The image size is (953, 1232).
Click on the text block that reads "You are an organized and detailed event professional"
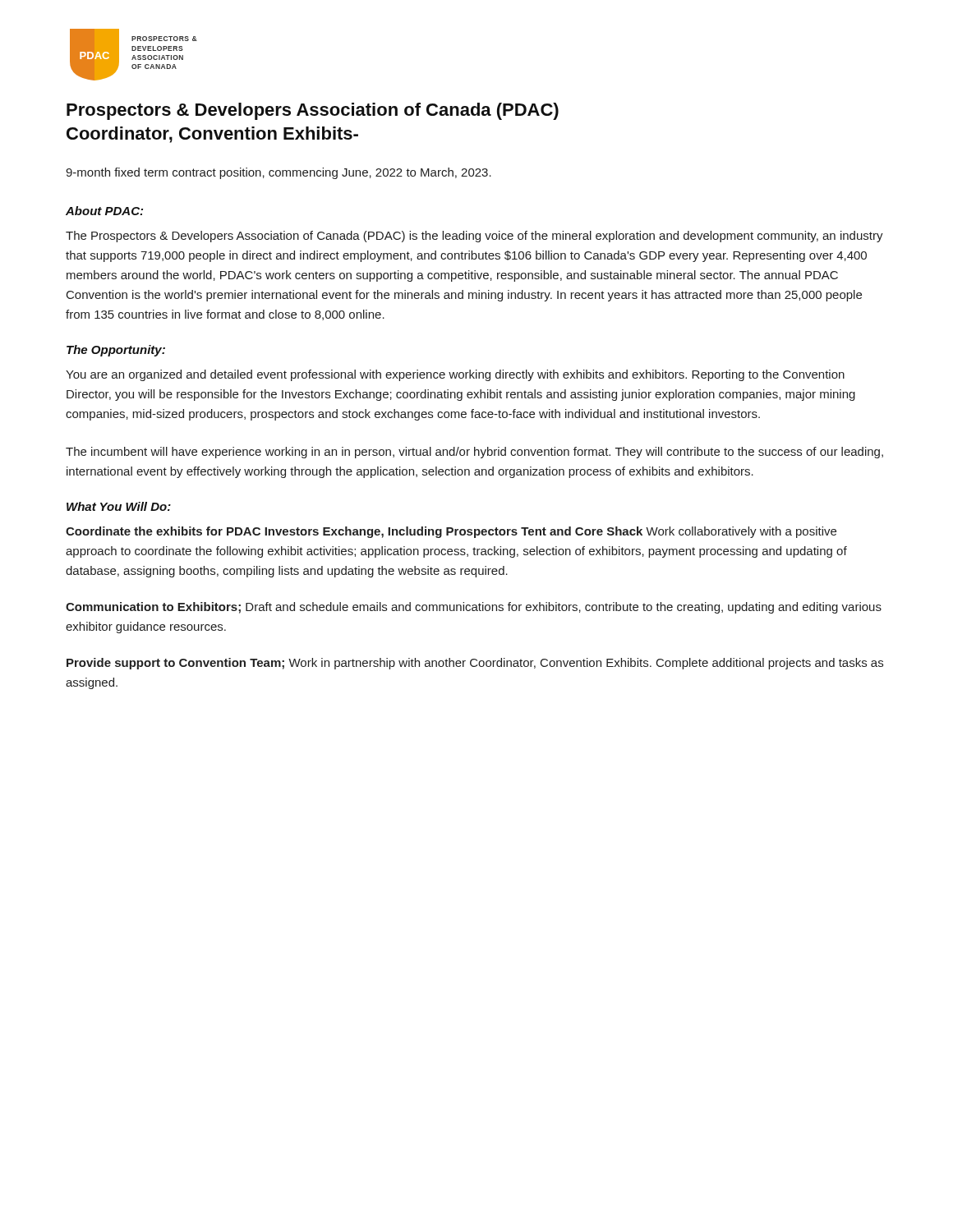point(461,394)
